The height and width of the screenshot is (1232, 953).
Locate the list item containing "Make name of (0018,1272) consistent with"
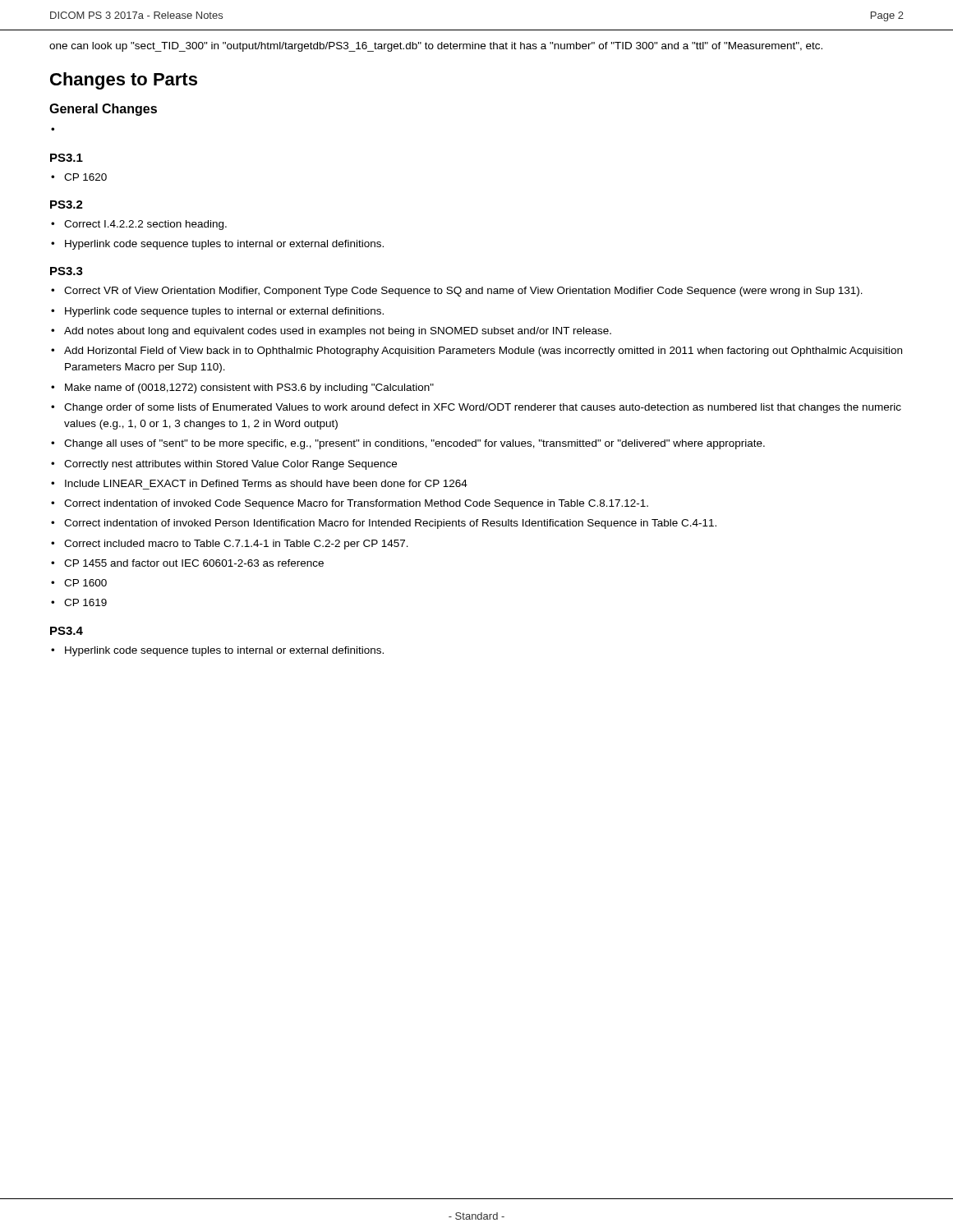[249, 387]
